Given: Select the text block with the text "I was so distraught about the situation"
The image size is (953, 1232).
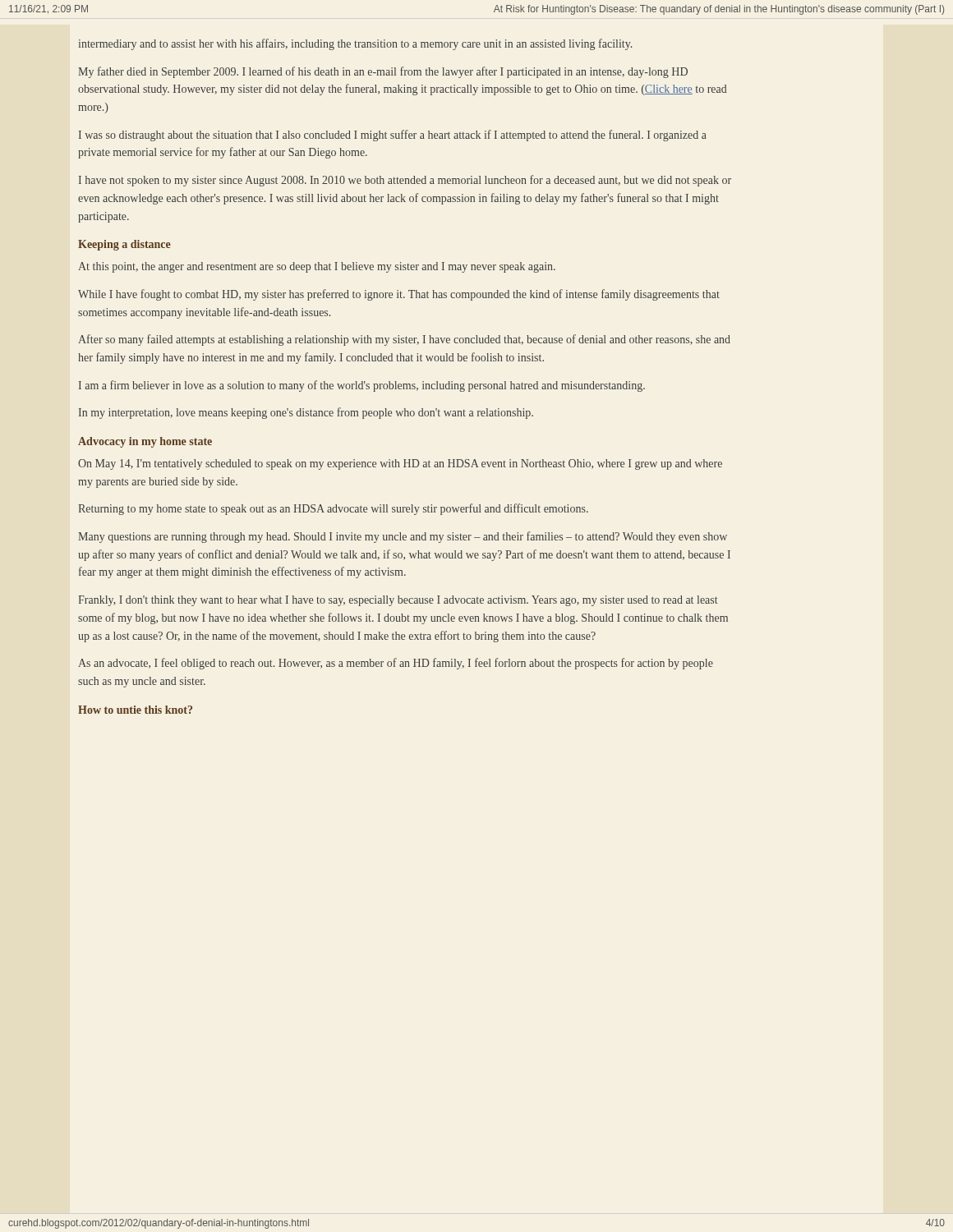Looking at the screenshot, I should pyautogui.click(x=392, y=144).
